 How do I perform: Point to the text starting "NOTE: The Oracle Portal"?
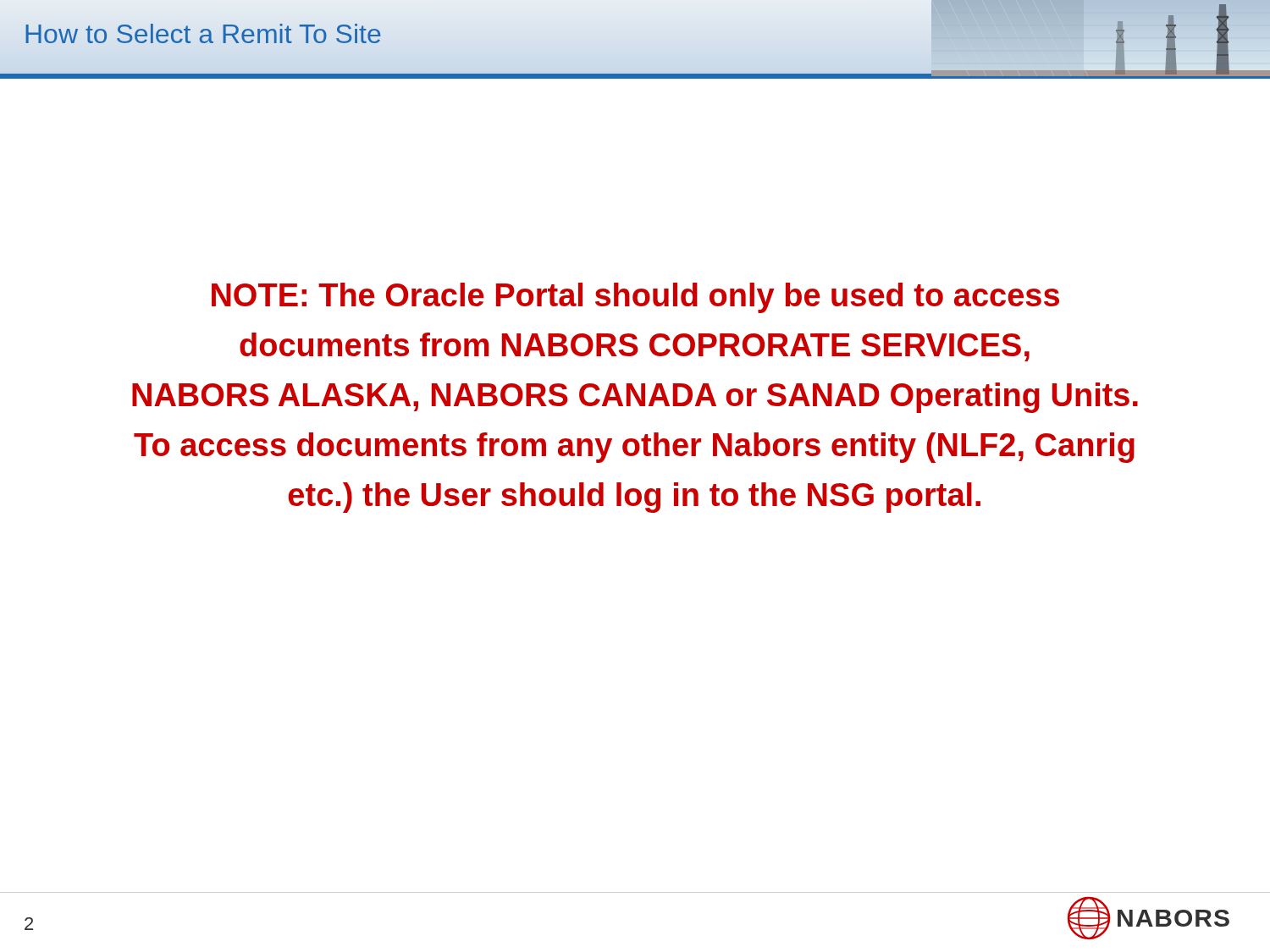click(635, 395)
